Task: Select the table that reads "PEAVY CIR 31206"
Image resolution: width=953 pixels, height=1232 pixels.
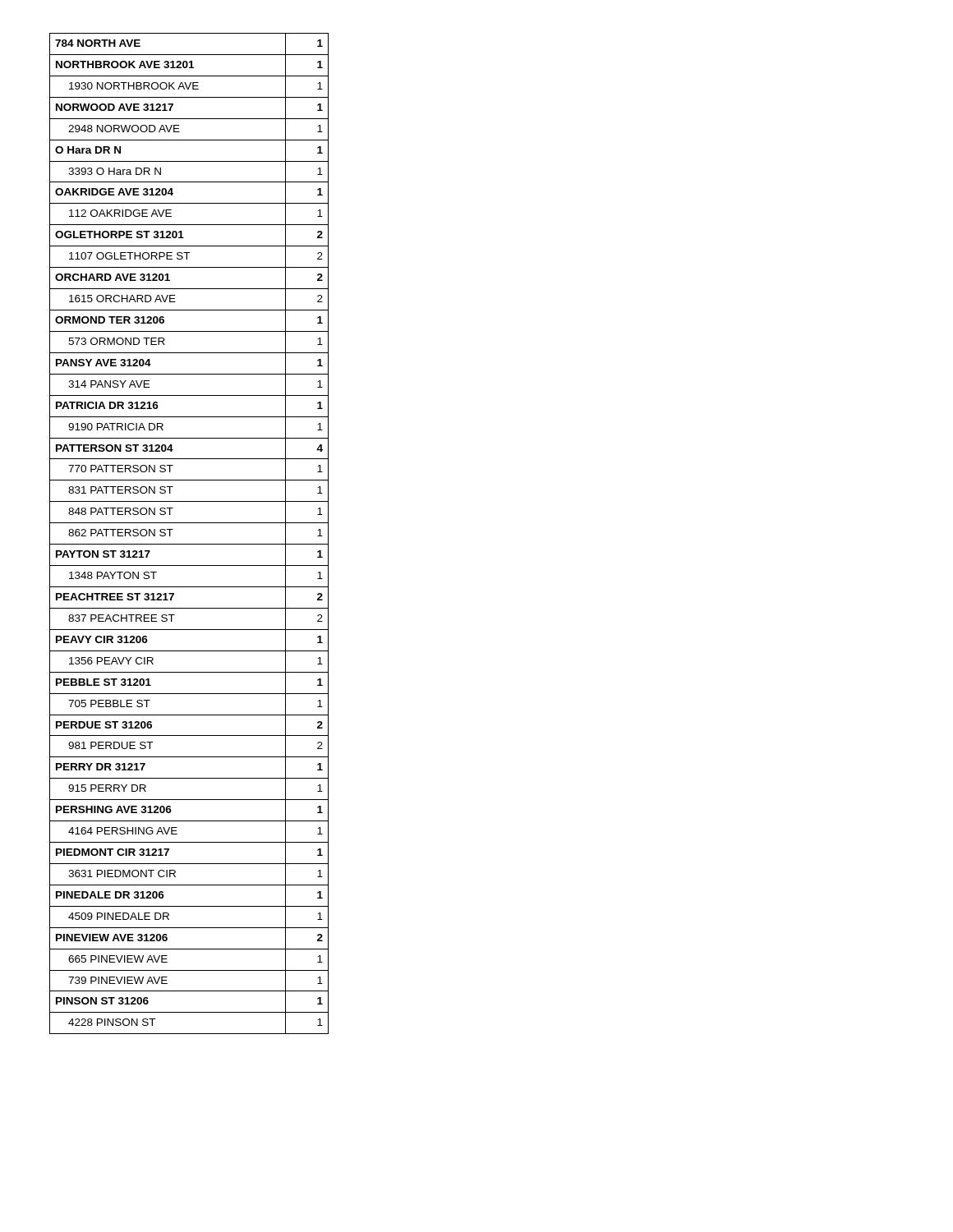Action: point(189,534)
